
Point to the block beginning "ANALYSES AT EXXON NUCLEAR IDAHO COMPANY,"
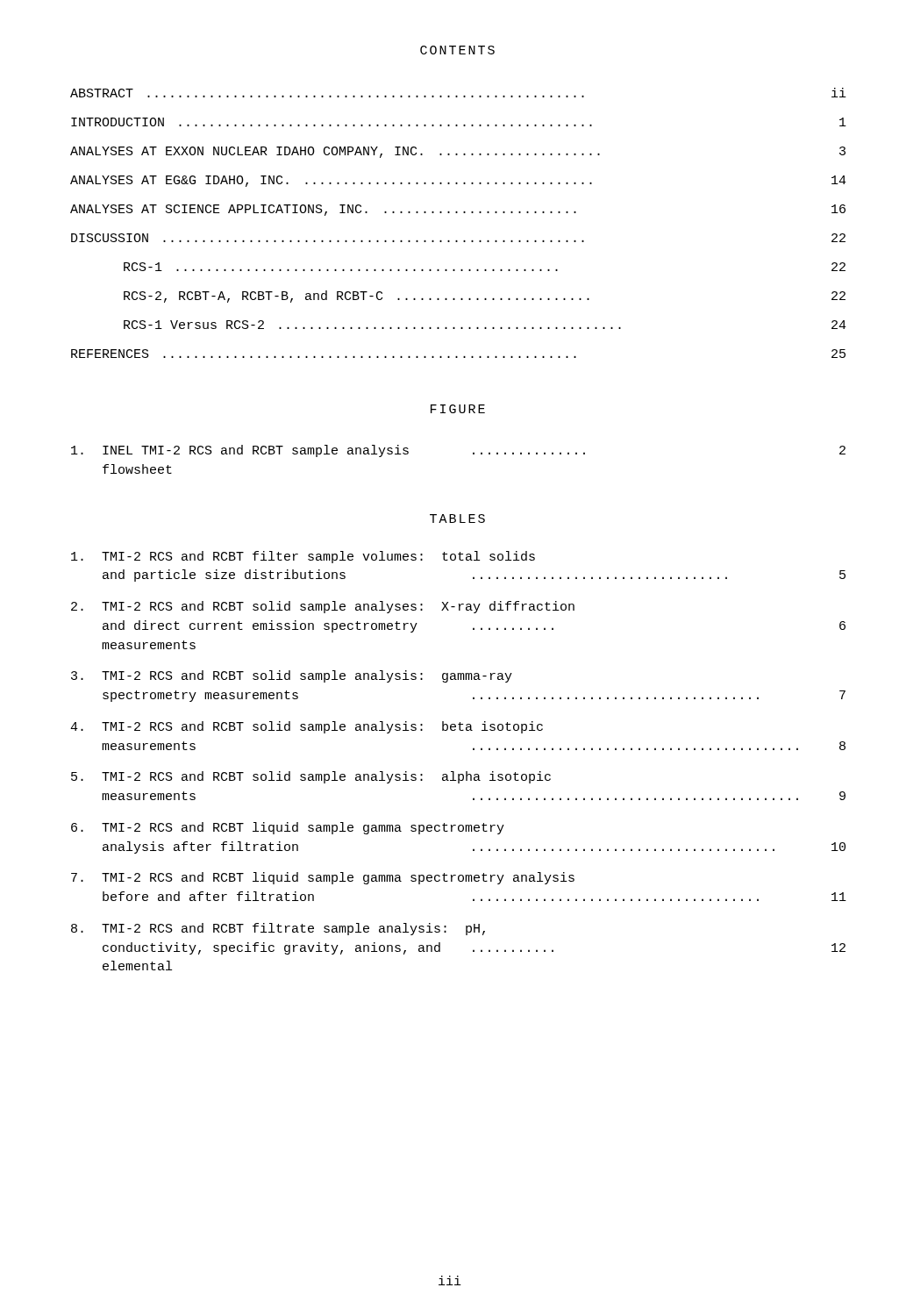[x=458, y=152]
